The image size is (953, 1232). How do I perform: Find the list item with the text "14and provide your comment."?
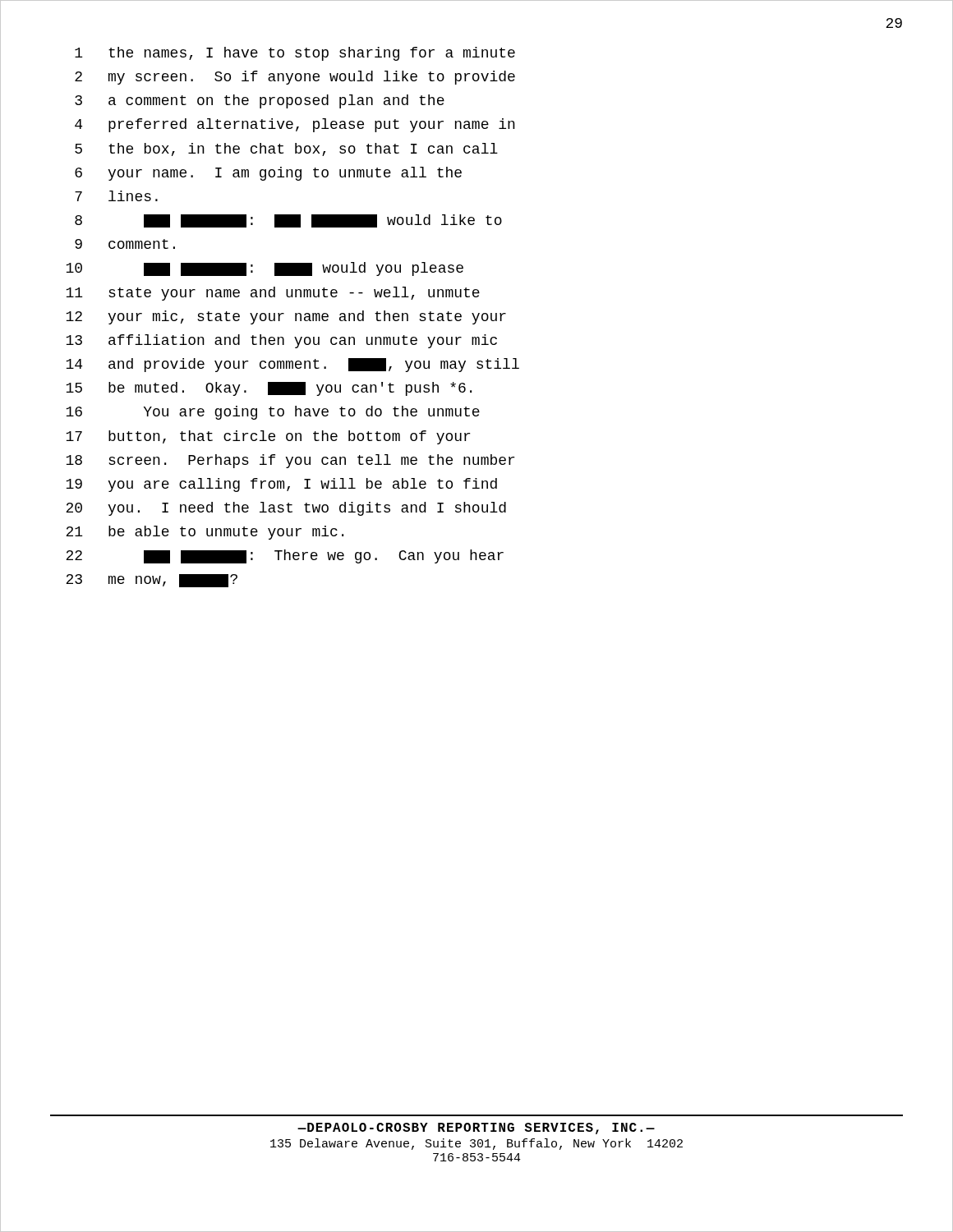285,365
